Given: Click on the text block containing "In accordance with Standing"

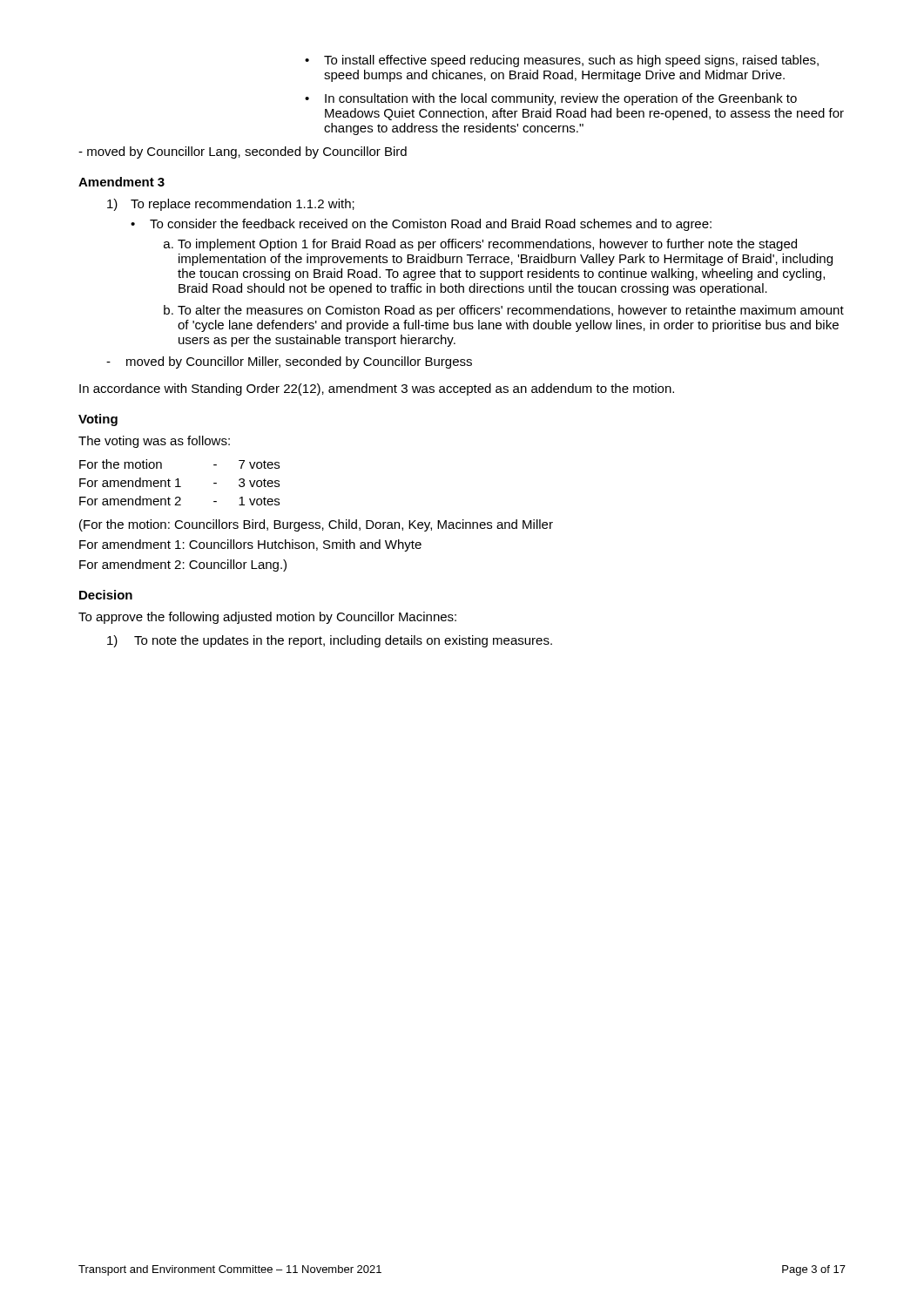Looking at the screenshot, I should pyautogui.click(x=377, y=388).
